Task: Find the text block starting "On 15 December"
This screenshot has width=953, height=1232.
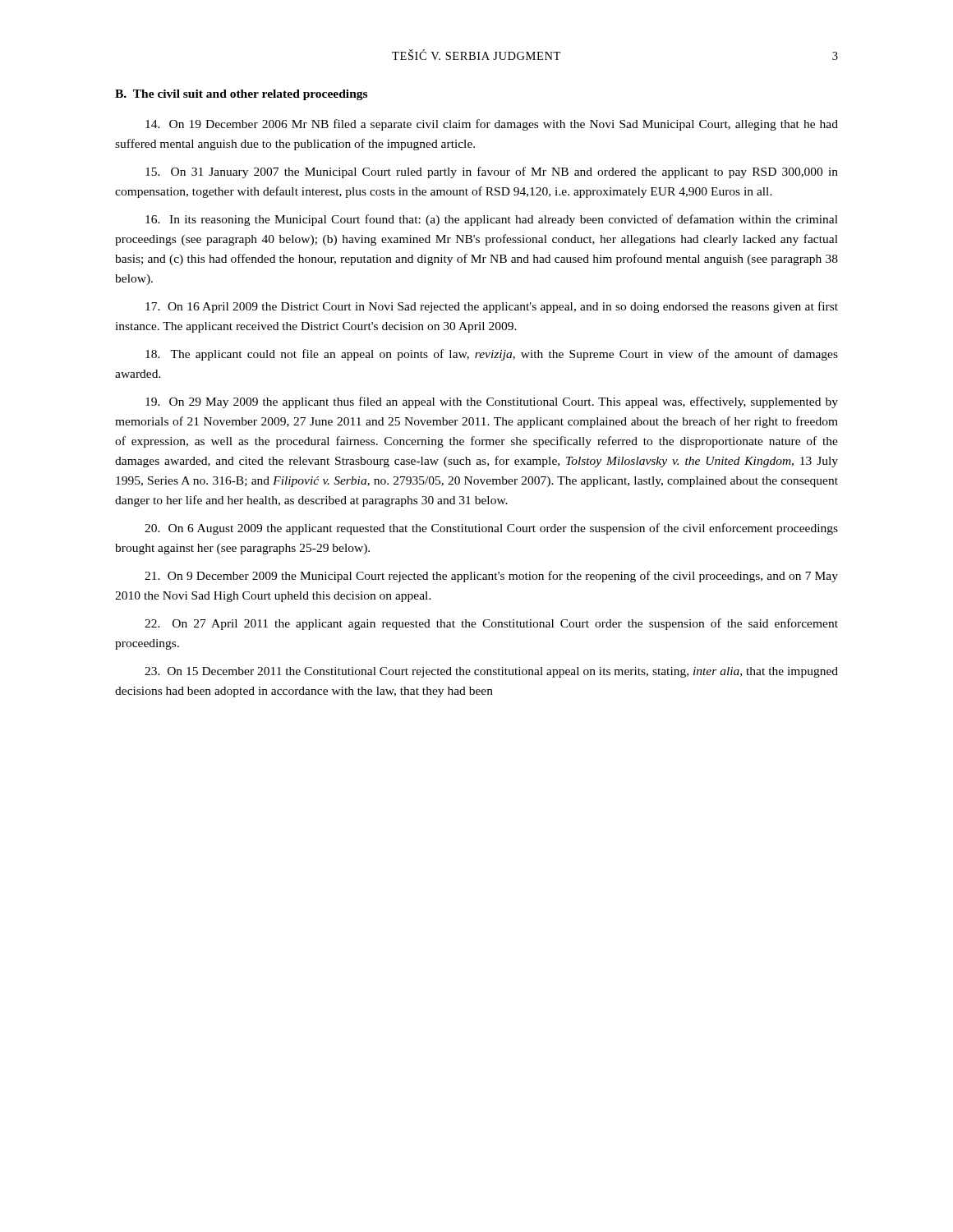Action: [476, 681]
